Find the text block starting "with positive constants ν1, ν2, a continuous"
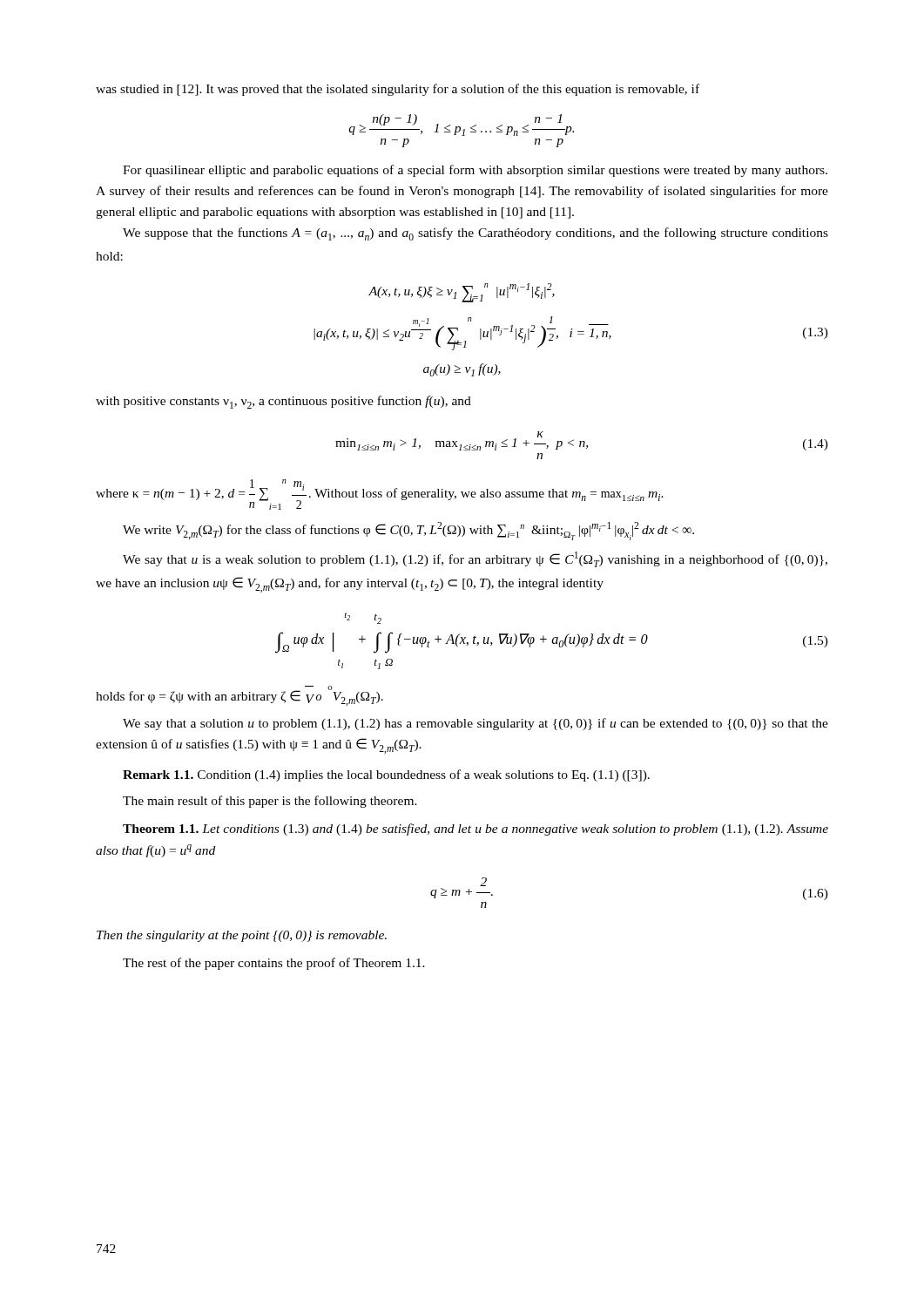The image size is (924, 1307). click(283, 402)
